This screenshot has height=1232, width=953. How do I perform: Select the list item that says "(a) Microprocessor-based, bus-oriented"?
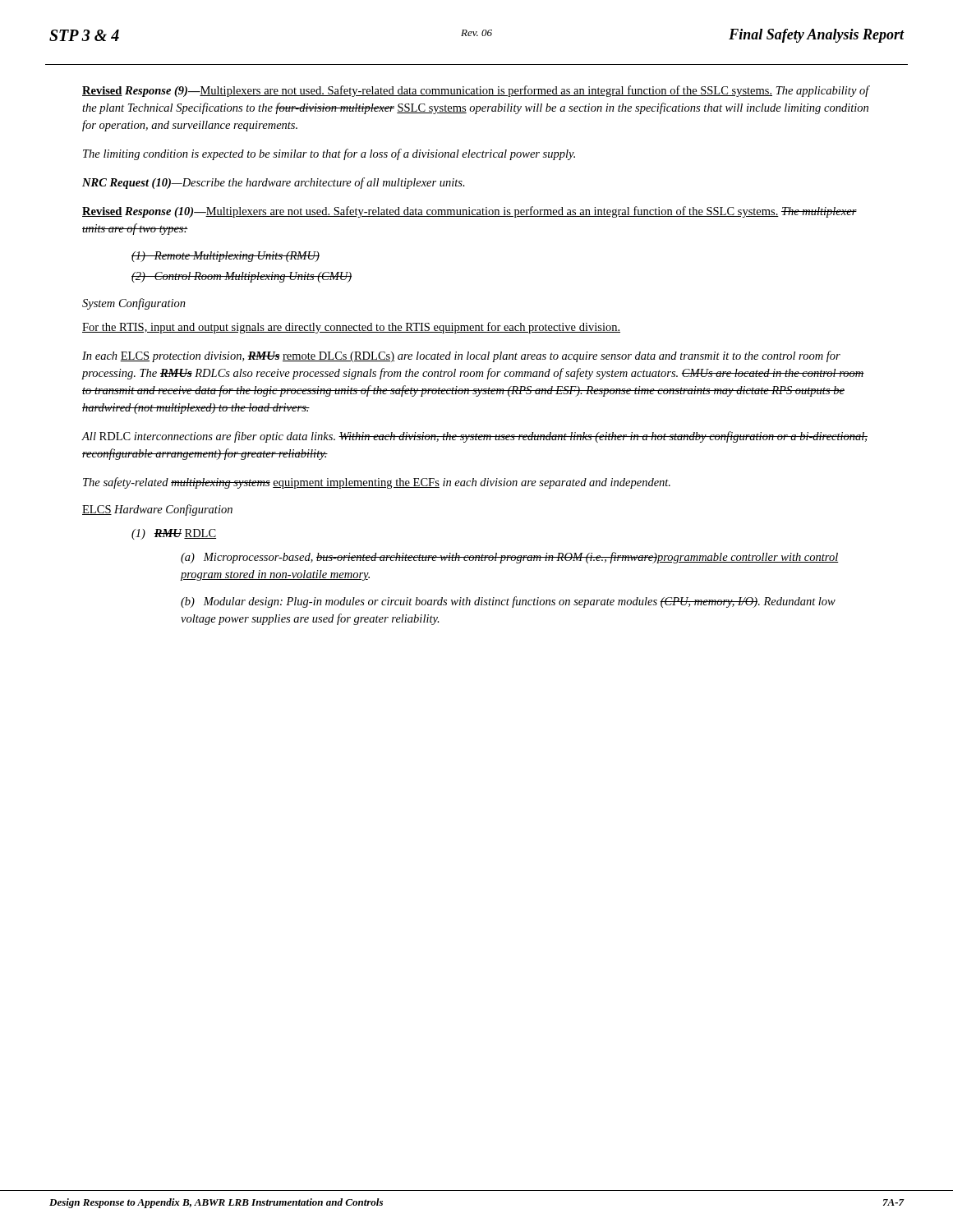coord(526,566)
